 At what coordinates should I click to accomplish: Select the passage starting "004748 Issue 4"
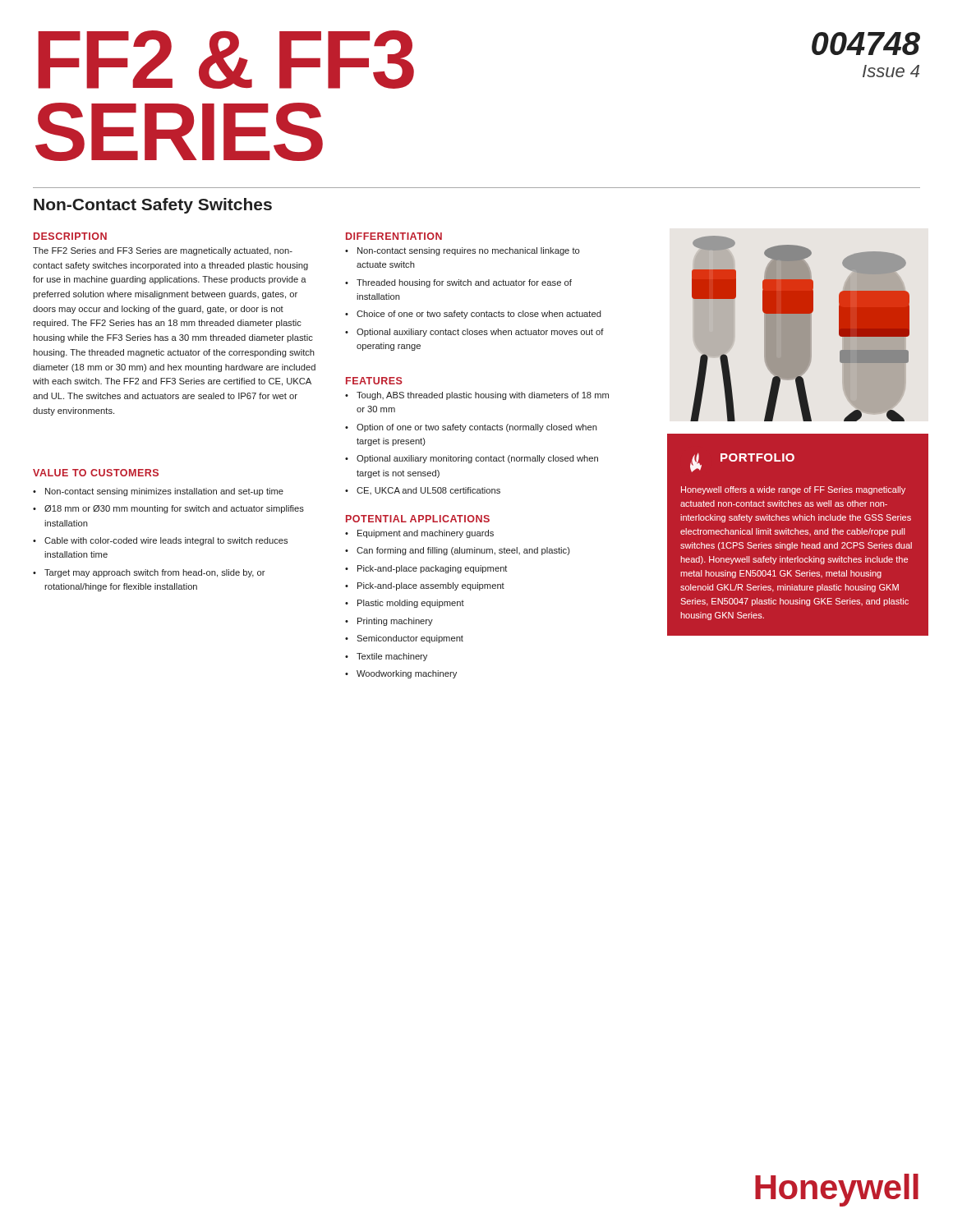(865, 54)
